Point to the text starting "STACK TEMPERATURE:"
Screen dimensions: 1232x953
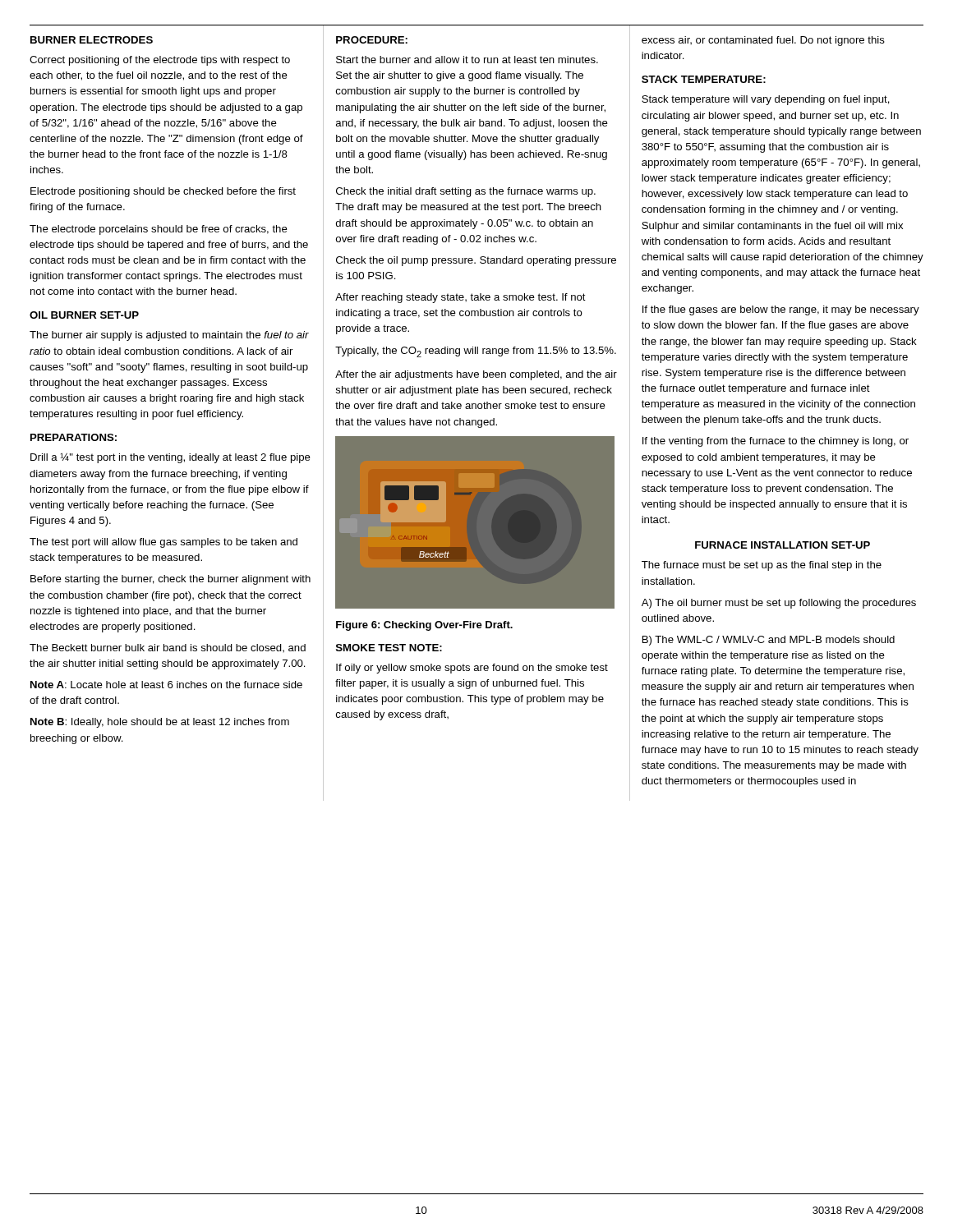pyautogui.click(x=704, y=79)
